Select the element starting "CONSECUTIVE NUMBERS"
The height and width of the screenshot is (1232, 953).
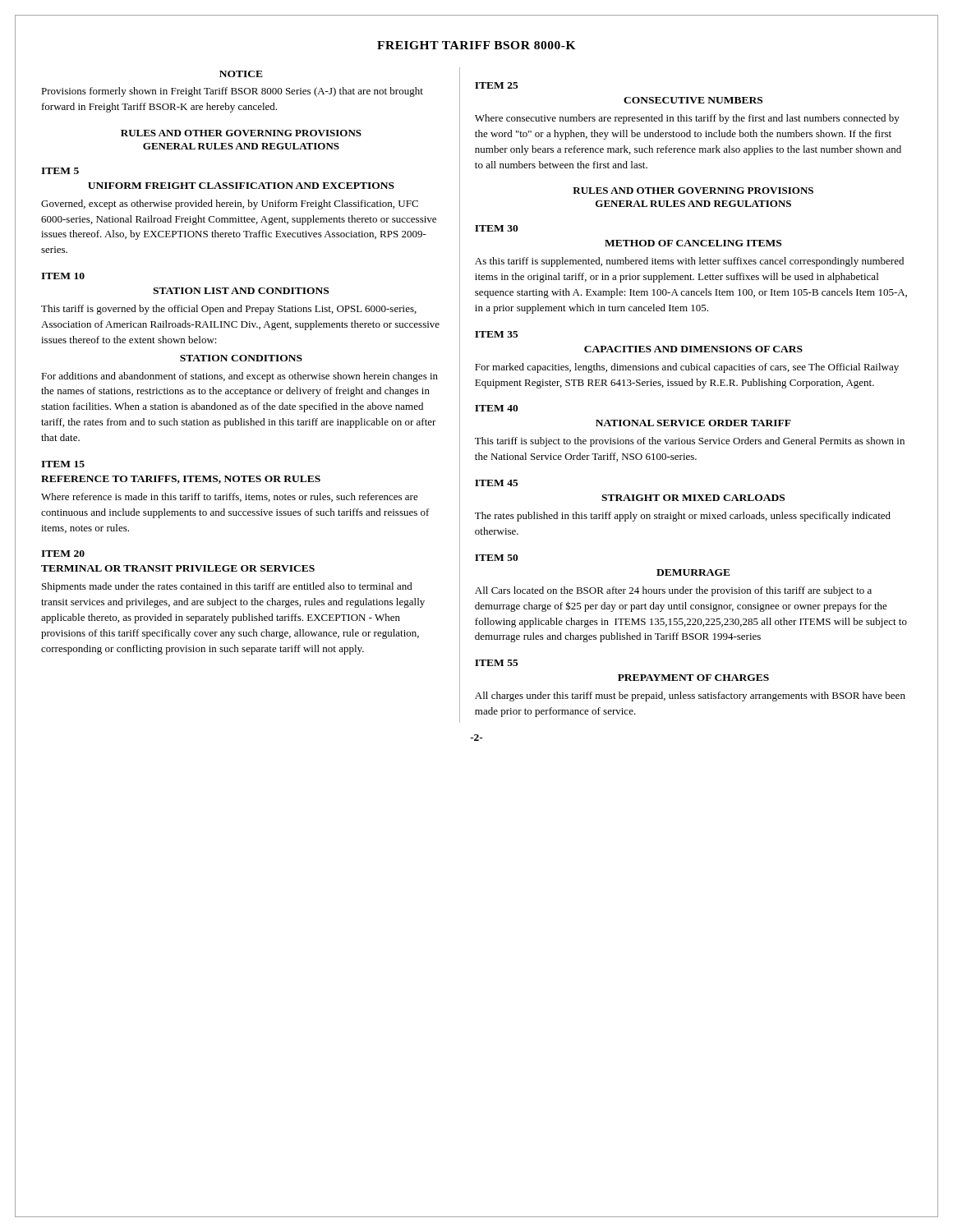point(693,100)
